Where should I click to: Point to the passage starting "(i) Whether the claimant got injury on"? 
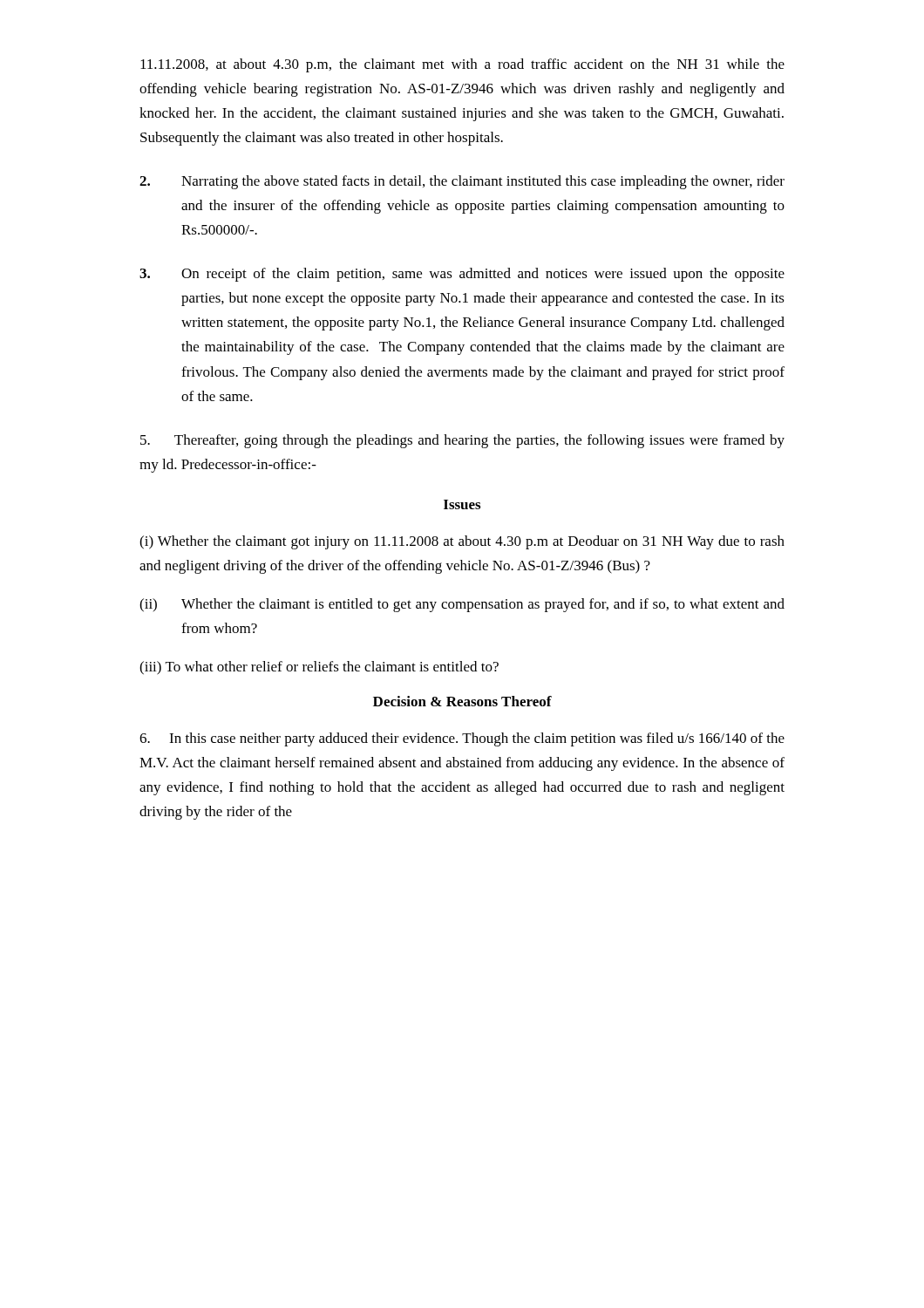tap(462, 553)
